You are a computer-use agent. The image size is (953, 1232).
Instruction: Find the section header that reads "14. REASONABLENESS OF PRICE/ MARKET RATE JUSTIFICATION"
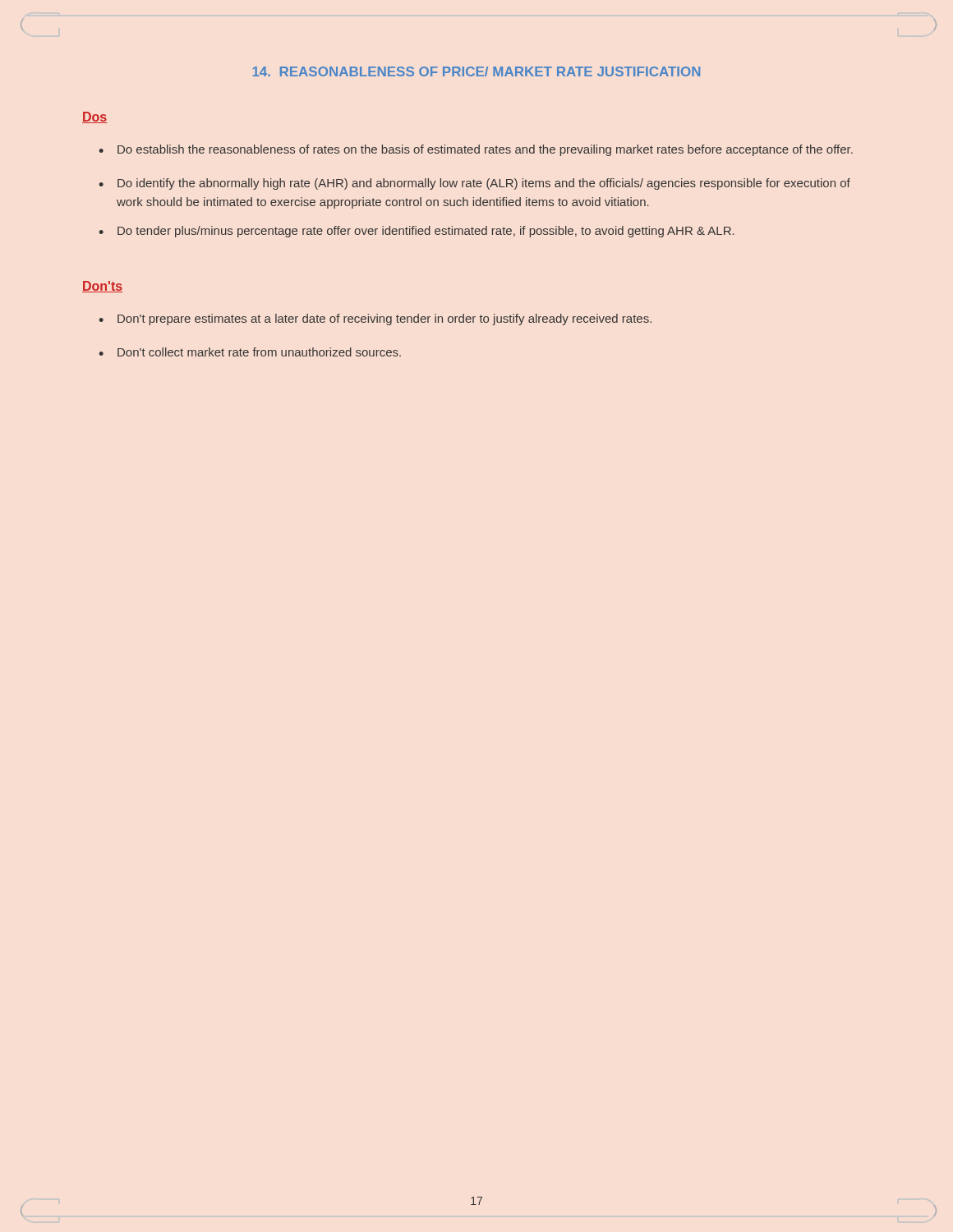[x=476, y=72]
